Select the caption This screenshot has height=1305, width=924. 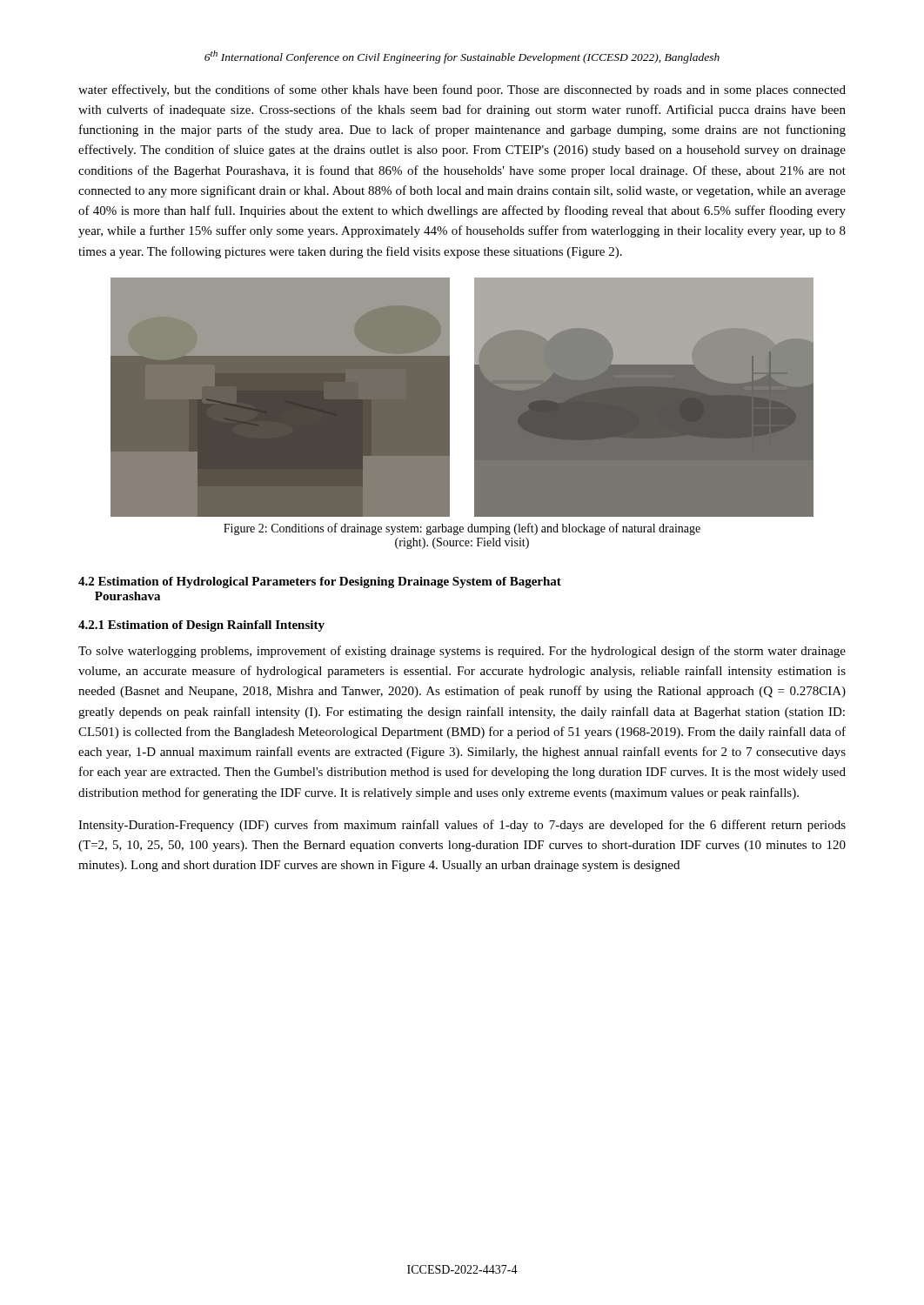coord(462,535)
